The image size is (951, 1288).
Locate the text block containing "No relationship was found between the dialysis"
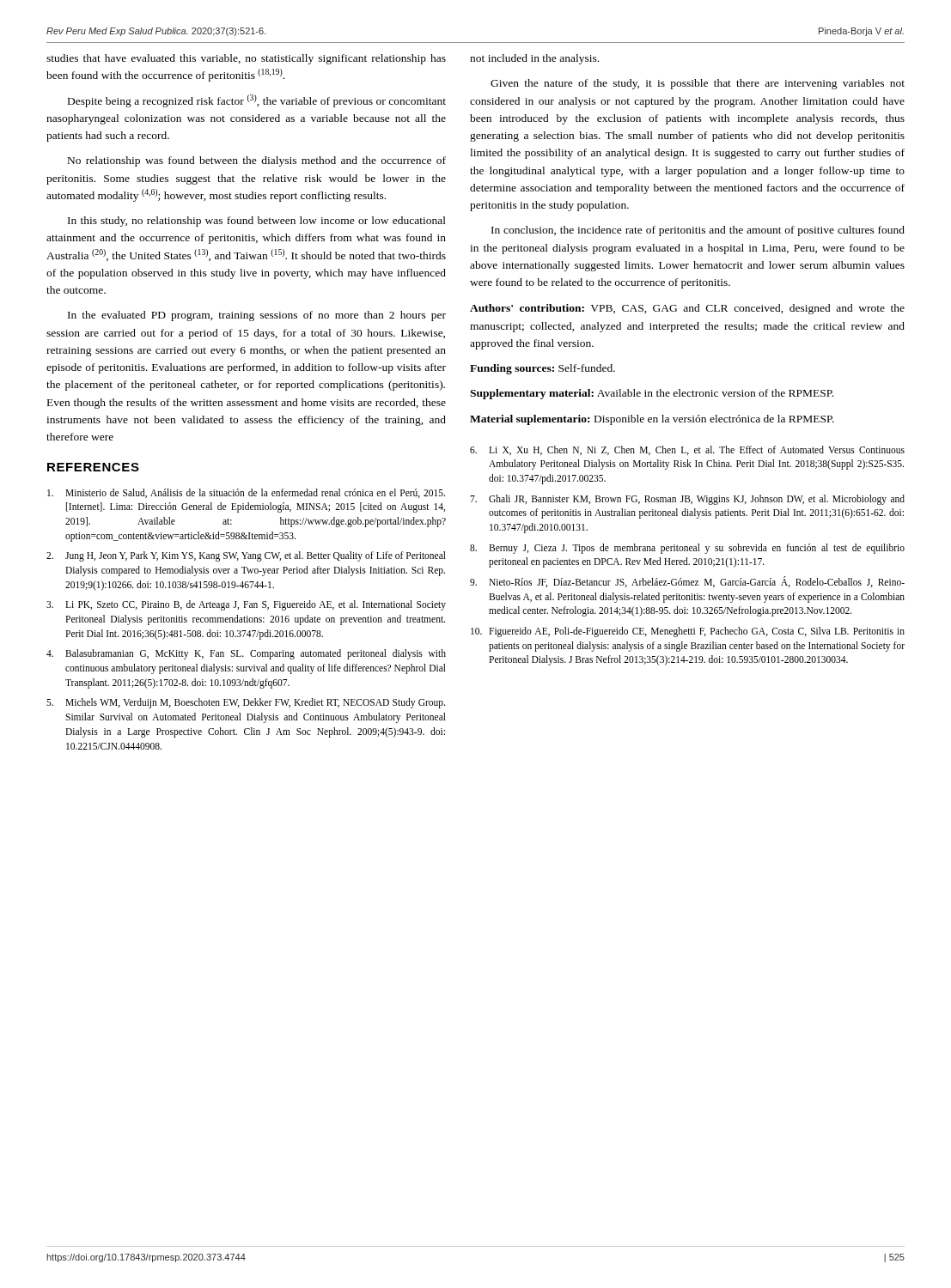click(x=246, y=178)
